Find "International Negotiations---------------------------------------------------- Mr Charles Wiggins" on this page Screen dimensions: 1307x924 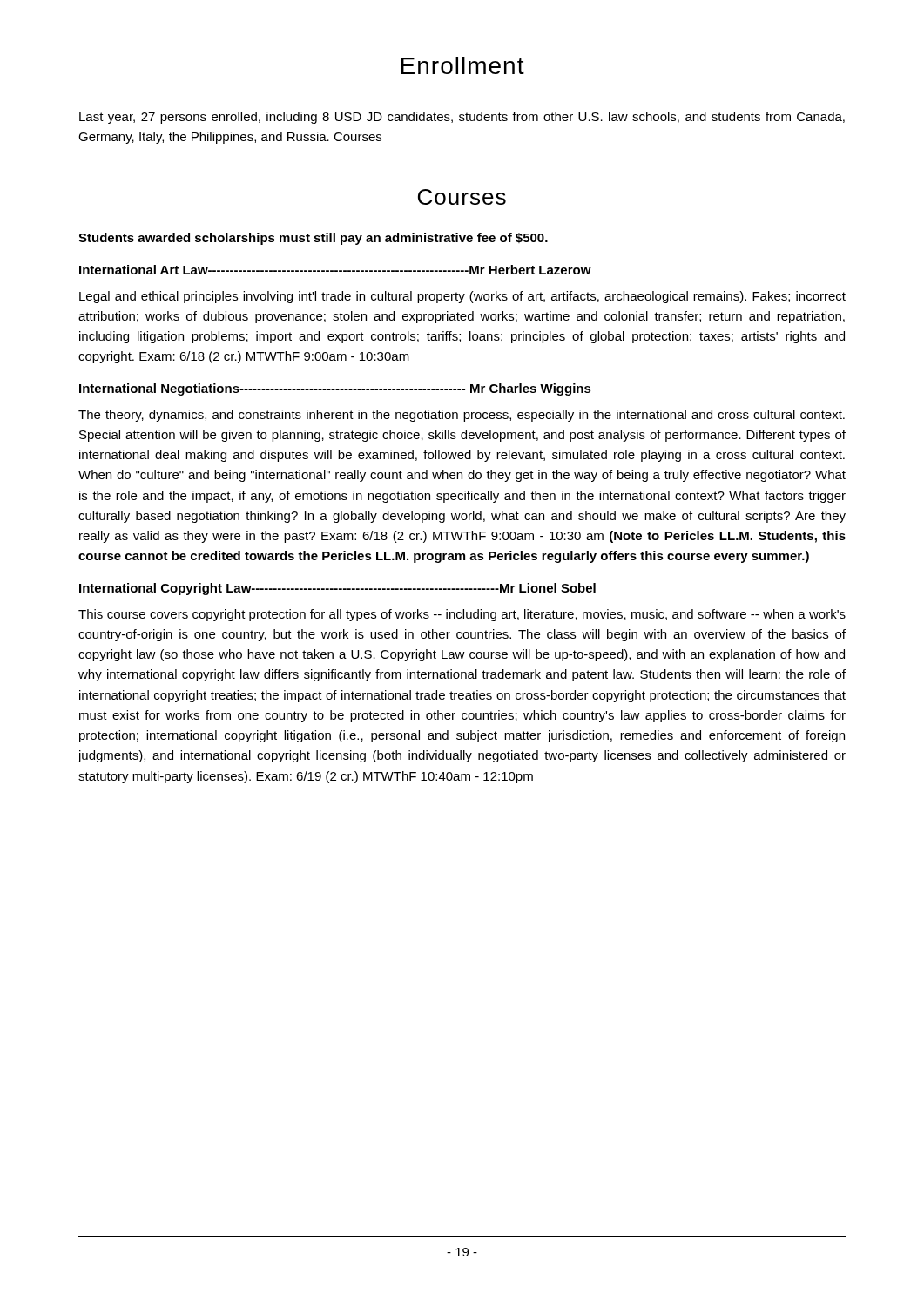click(x=335, y=388)
